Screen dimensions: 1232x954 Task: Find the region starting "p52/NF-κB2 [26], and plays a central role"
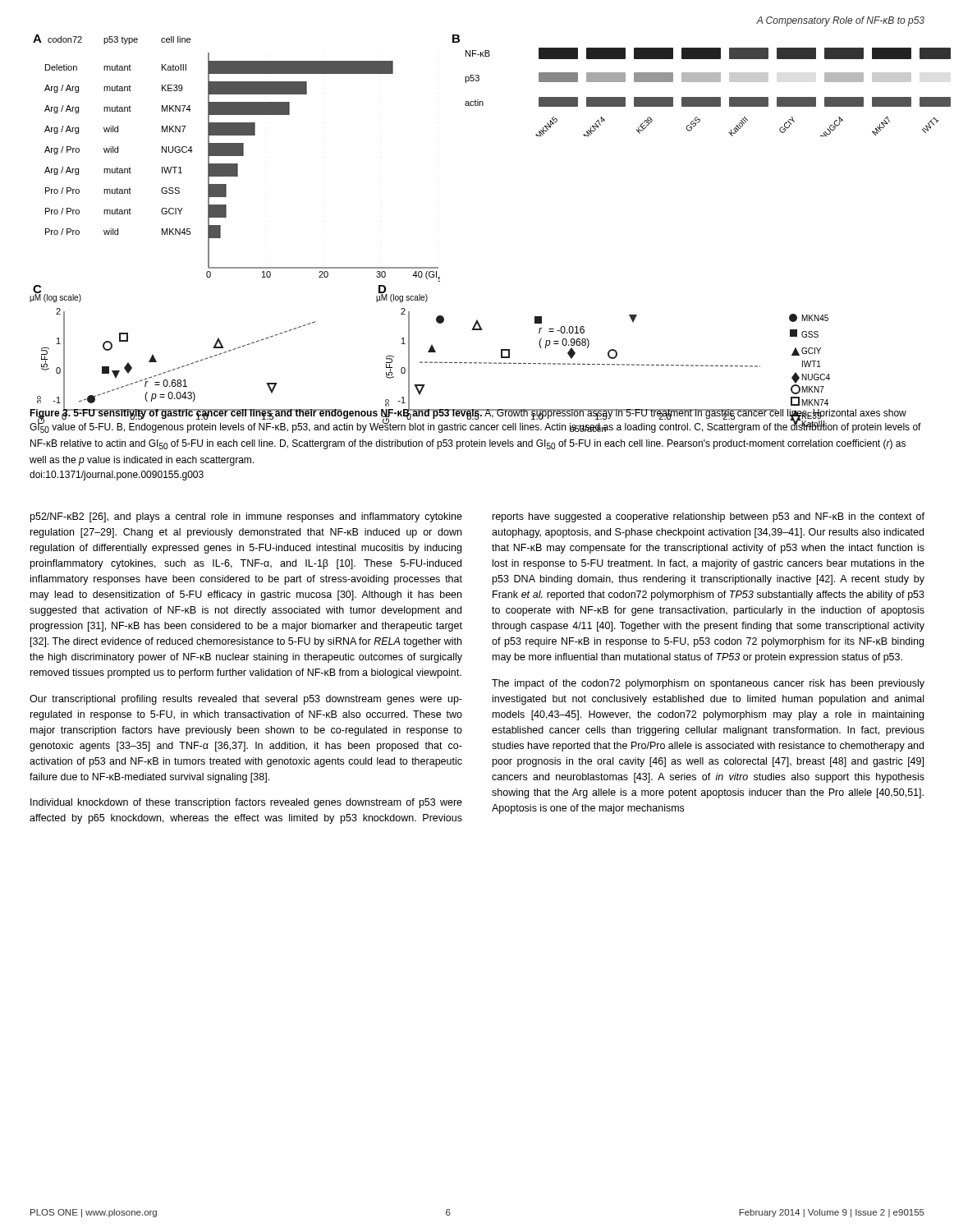tap(247, 517)
